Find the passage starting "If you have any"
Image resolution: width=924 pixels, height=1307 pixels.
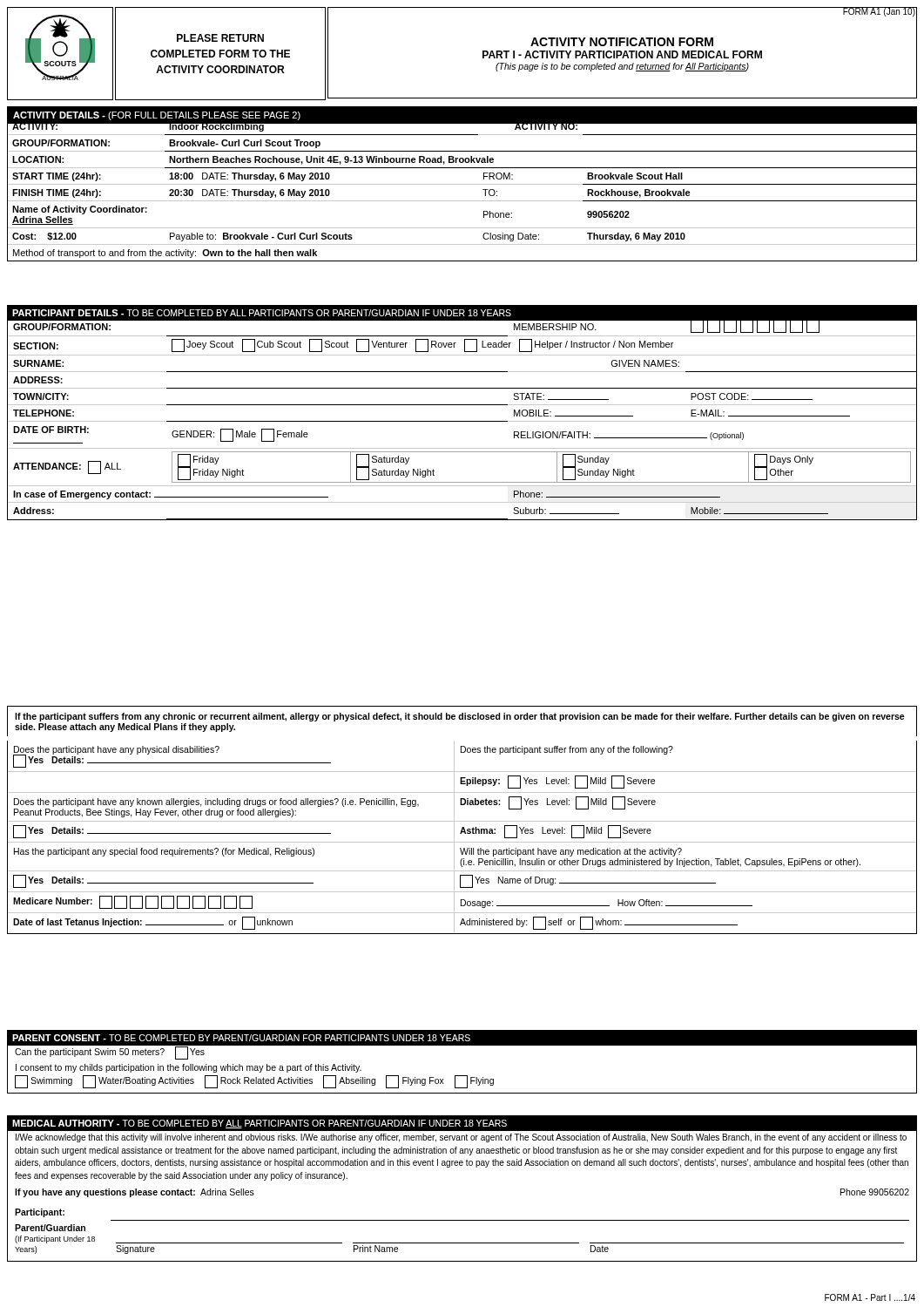point(133,1192)
